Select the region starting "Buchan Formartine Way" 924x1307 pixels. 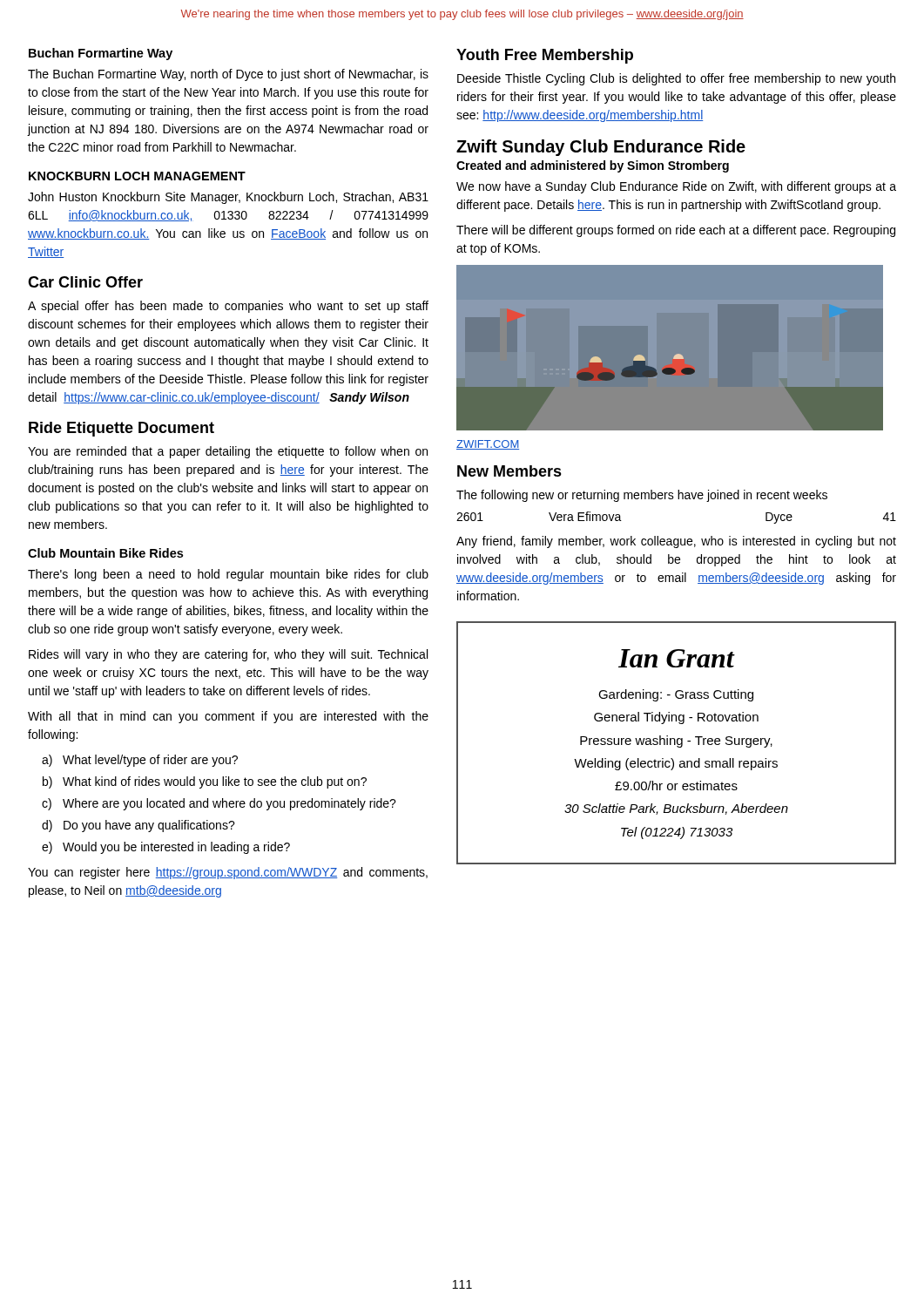100,53
